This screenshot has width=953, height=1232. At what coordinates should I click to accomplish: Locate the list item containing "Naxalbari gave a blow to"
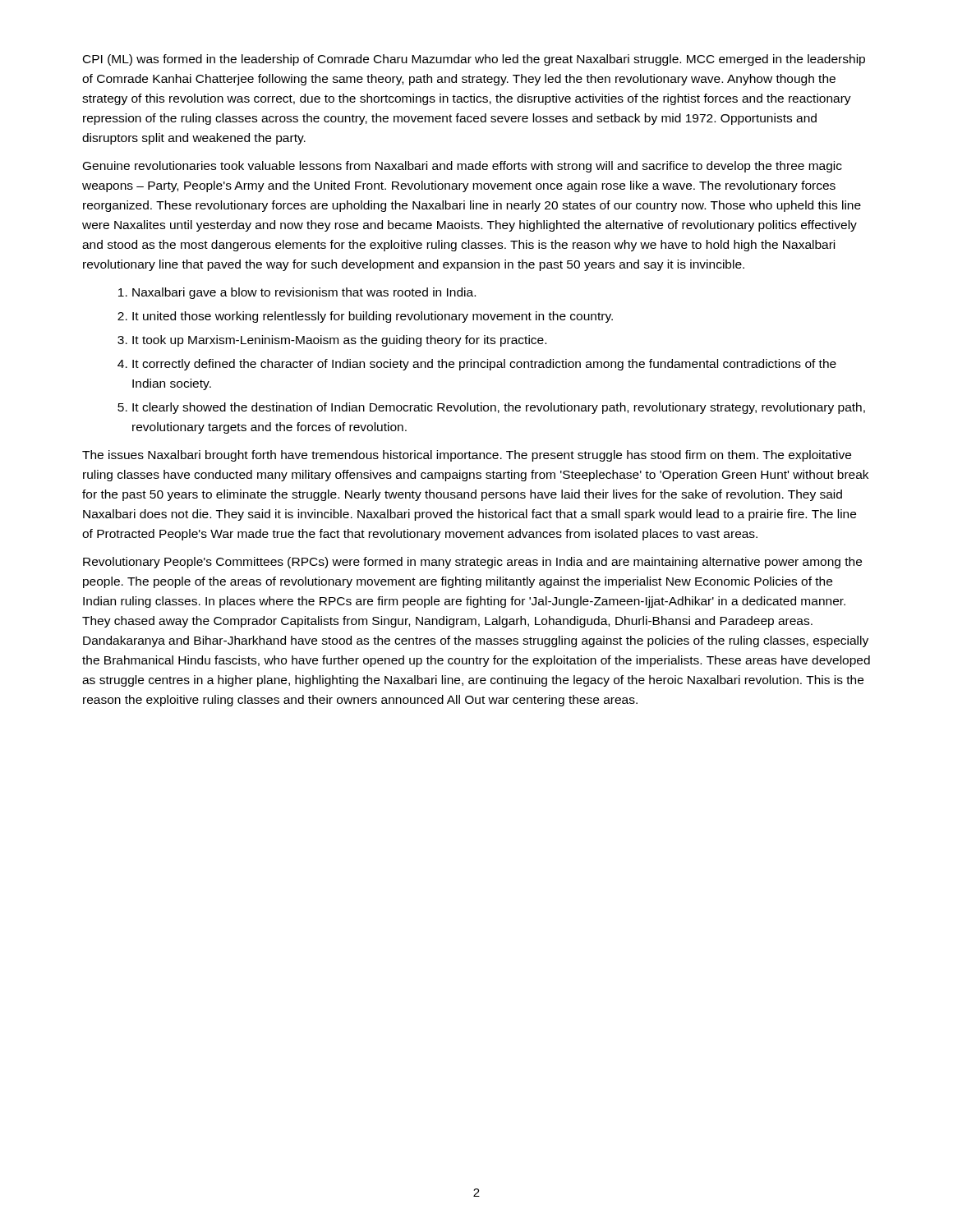tap(304, 292)
